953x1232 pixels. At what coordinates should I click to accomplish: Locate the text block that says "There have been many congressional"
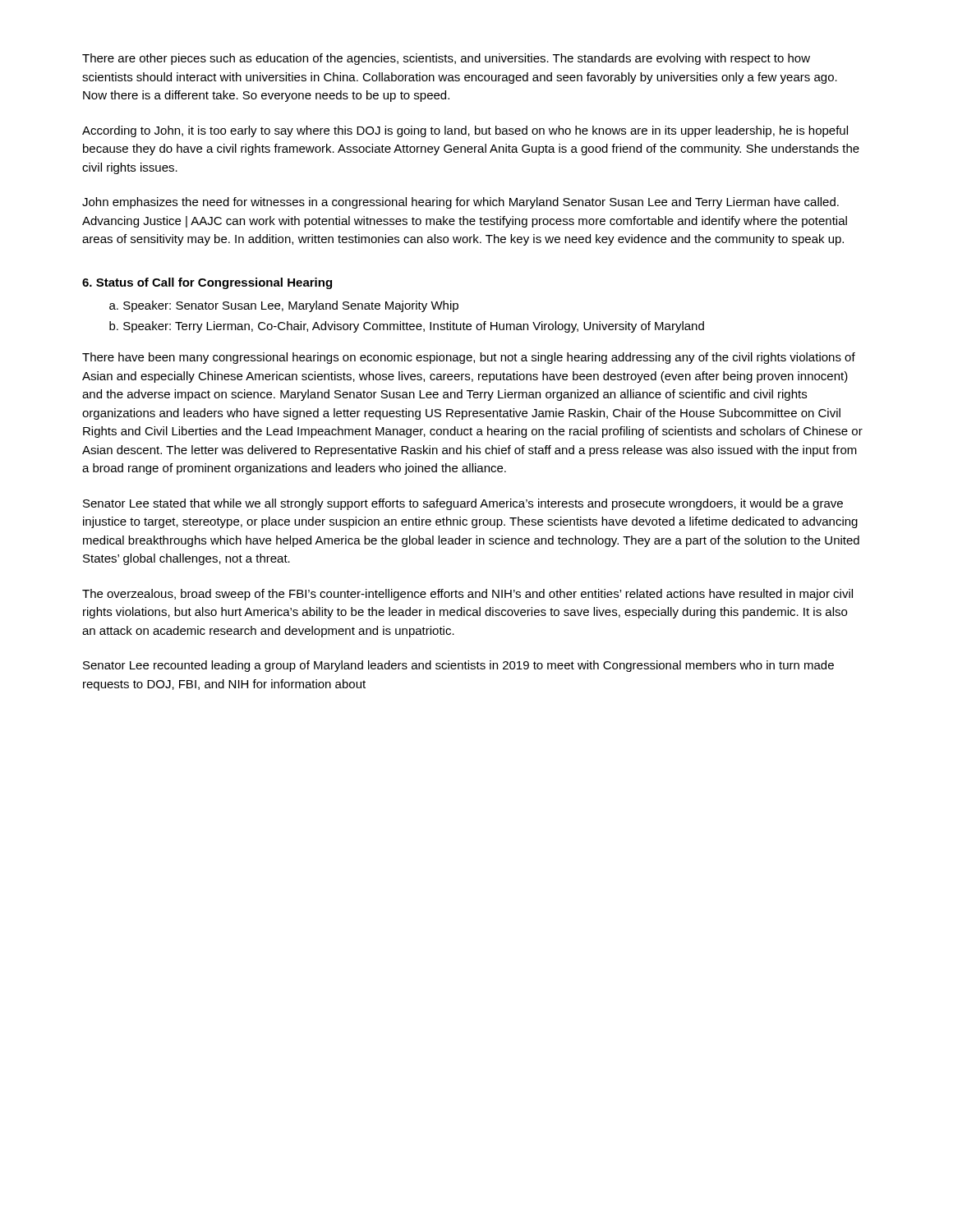coord(472,412)
